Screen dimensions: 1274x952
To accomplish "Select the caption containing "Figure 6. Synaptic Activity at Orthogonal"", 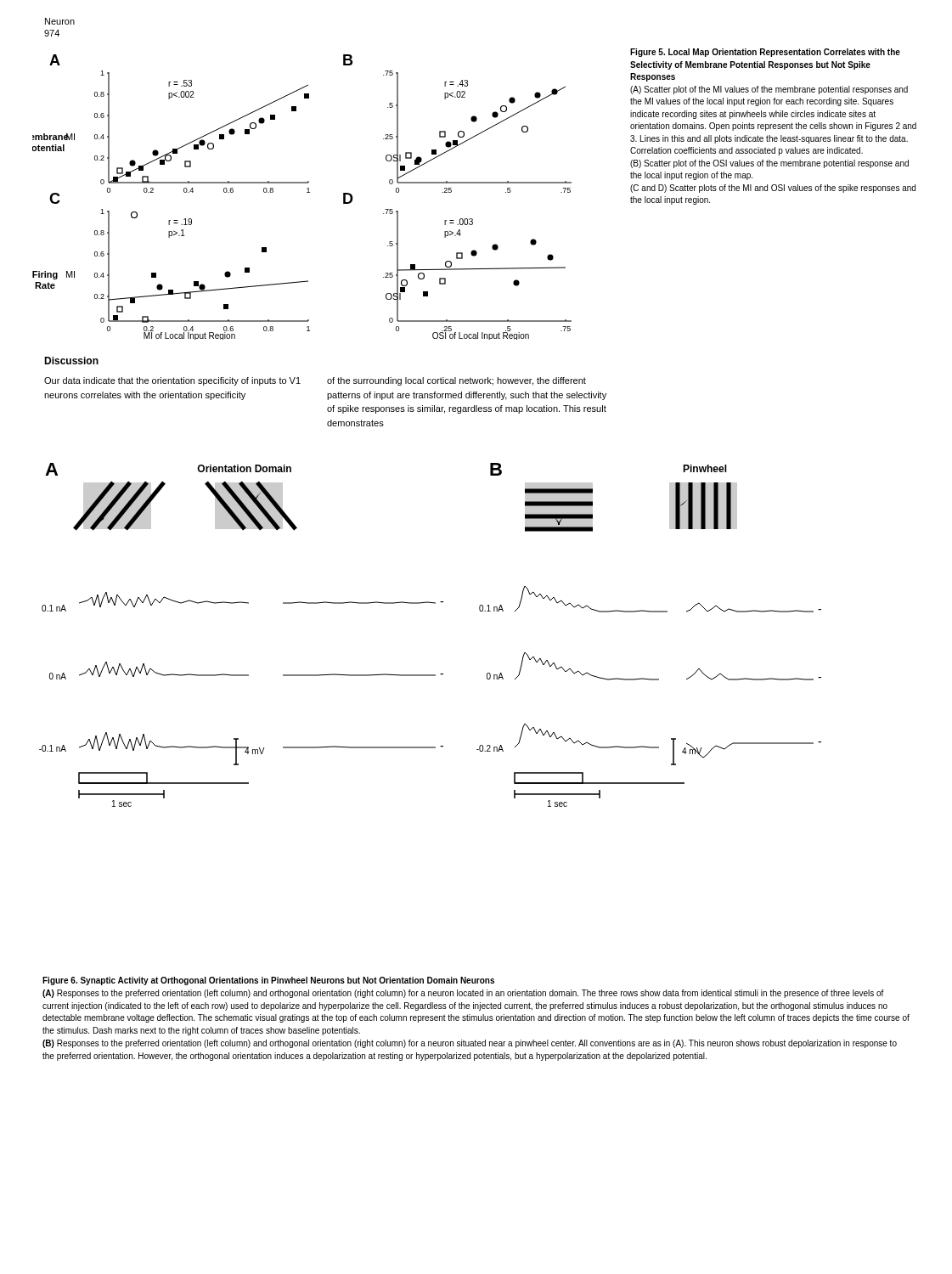I will [x=476, y=1018].
